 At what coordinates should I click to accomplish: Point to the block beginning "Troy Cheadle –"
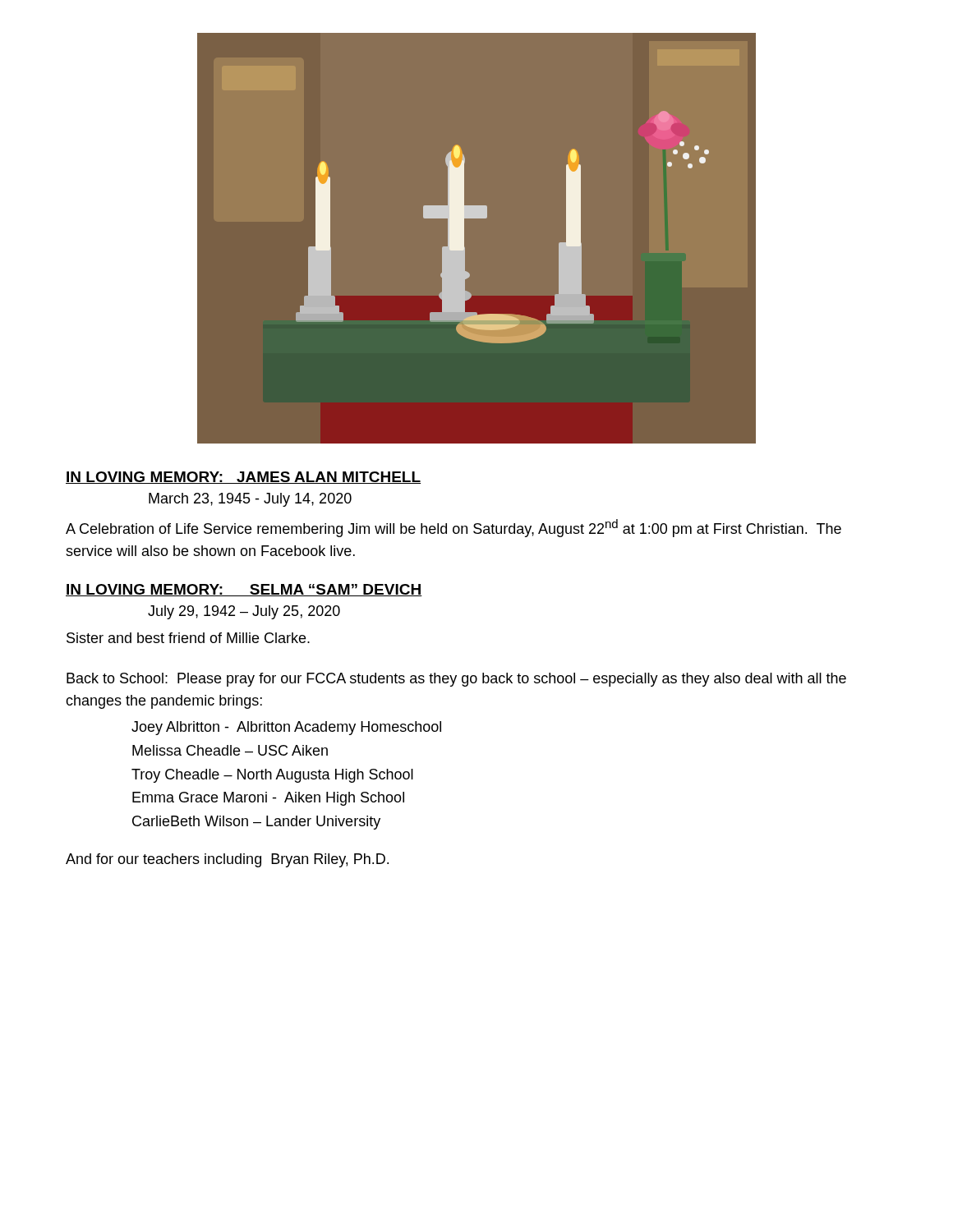tap(273, 774)
